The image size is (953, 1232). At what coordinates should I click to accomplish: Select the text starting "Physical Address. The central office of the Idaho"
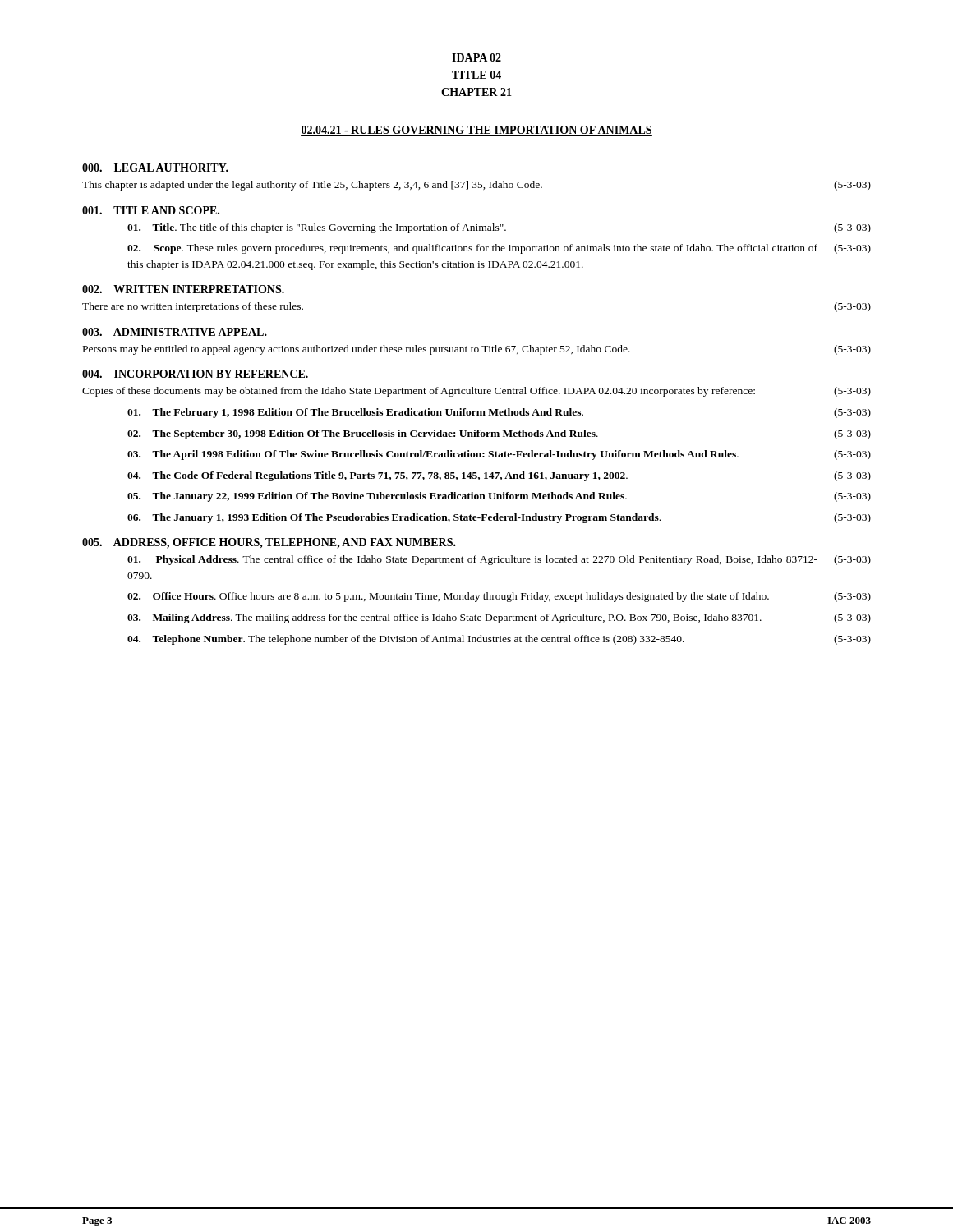tap(499, 567)
